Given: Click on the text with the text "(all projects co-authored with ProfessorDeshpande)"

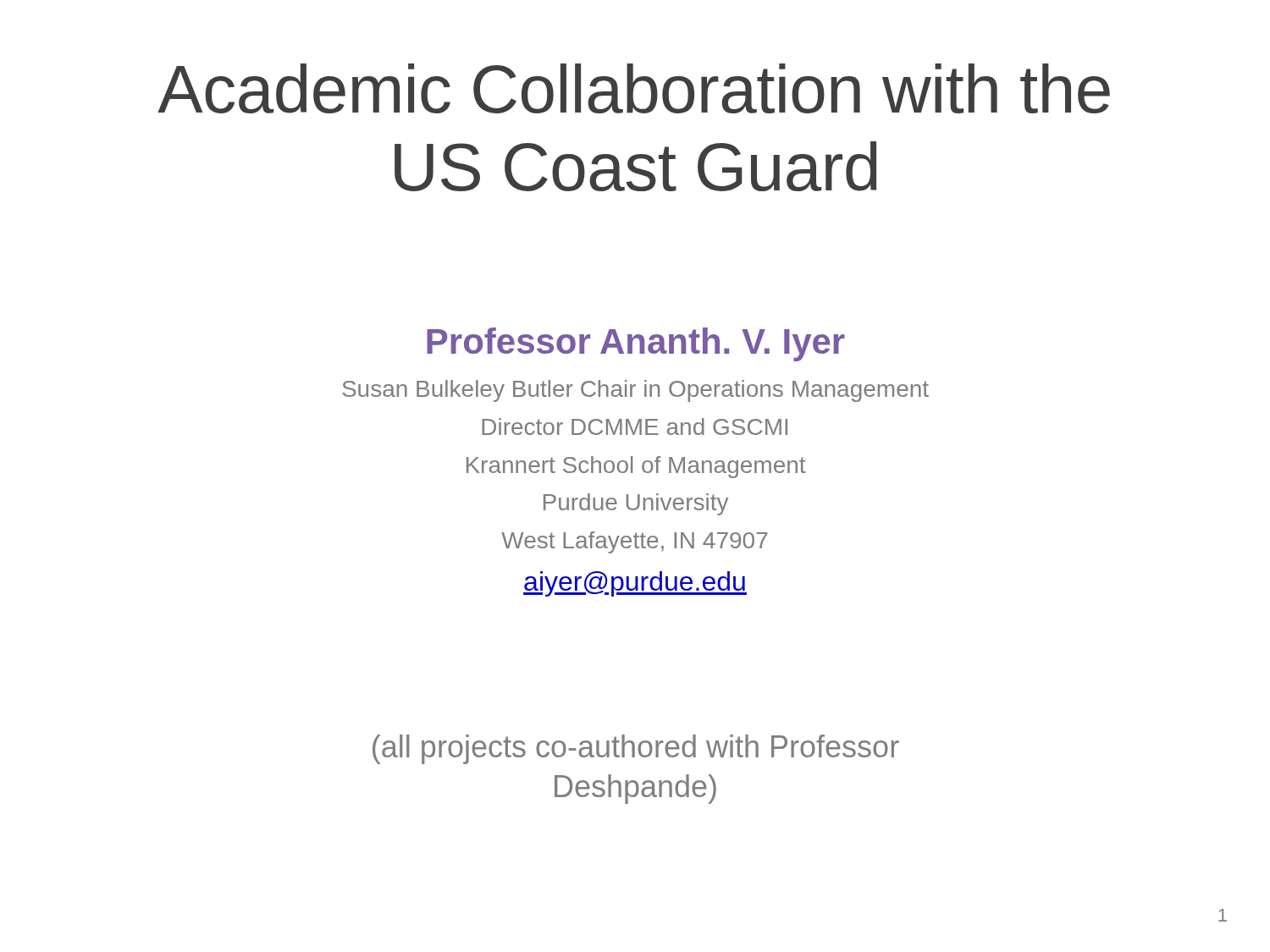Looking at the screenshot, I should tap(635, 767).
